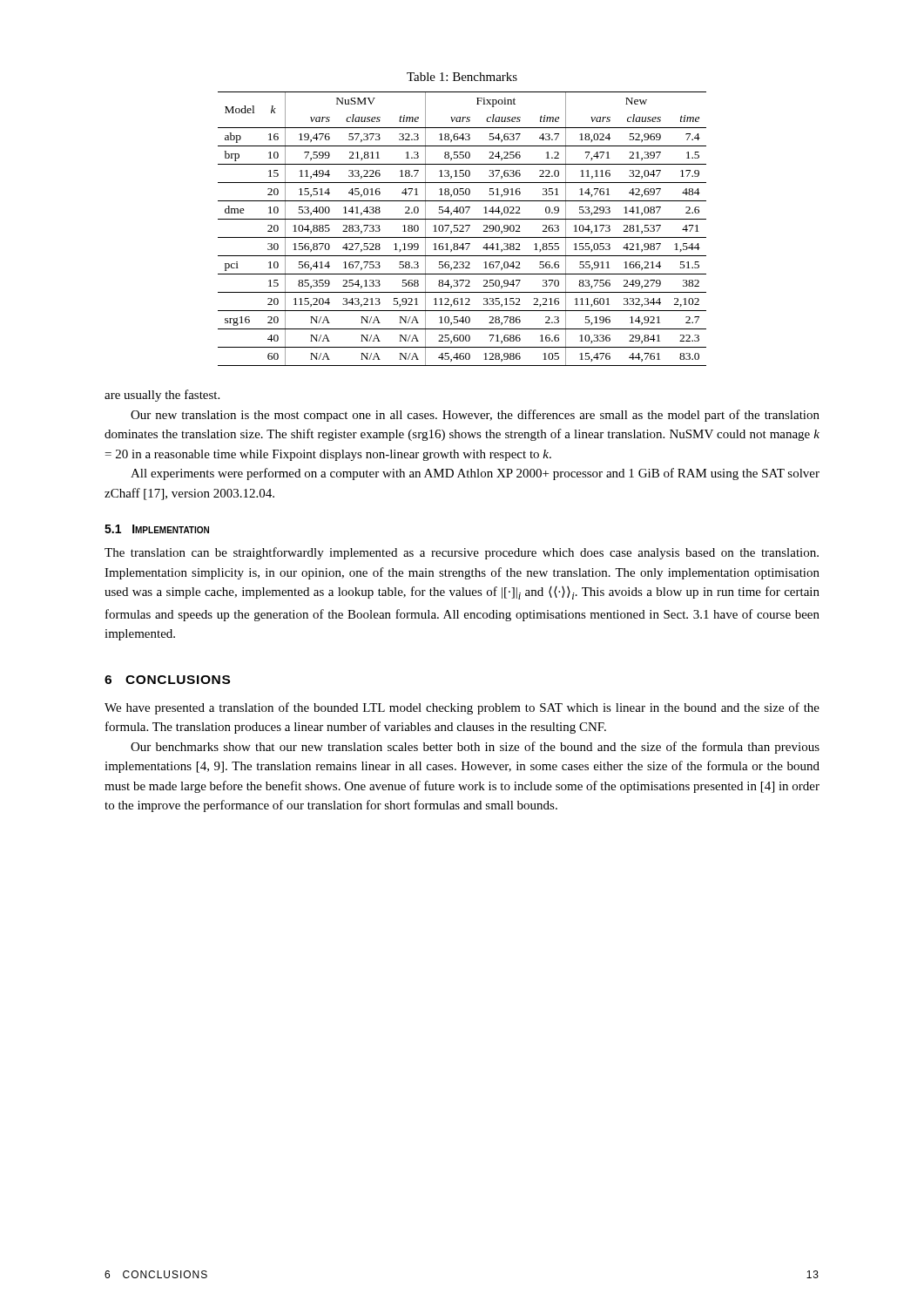Screen dimensions: 1307x924
Task: Where does it say "5.1 Implementation"?
Action: point(157,529)
